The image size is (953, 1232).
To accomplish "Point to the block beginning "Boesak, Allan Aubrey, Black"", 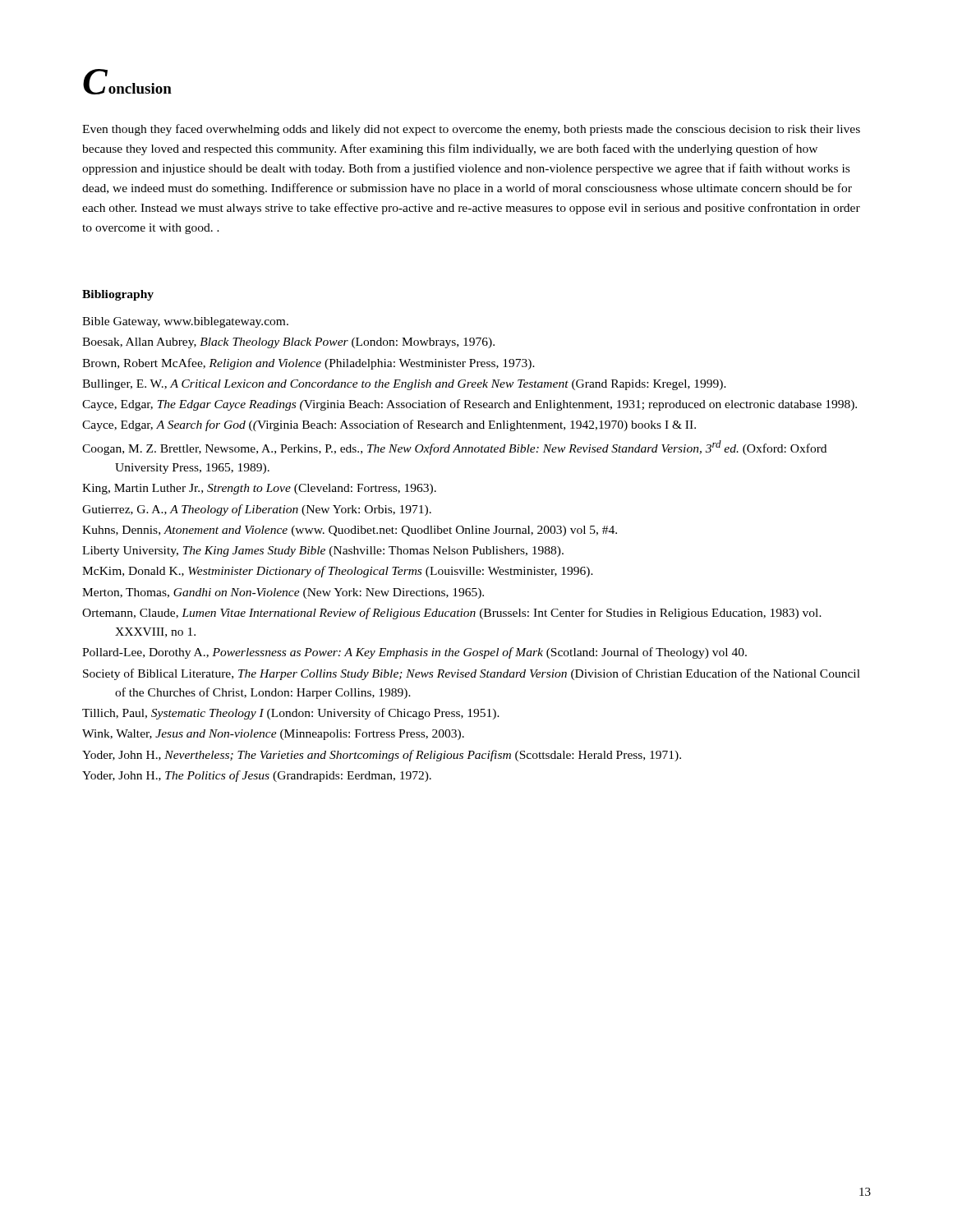I will click(x=289, y=342).
